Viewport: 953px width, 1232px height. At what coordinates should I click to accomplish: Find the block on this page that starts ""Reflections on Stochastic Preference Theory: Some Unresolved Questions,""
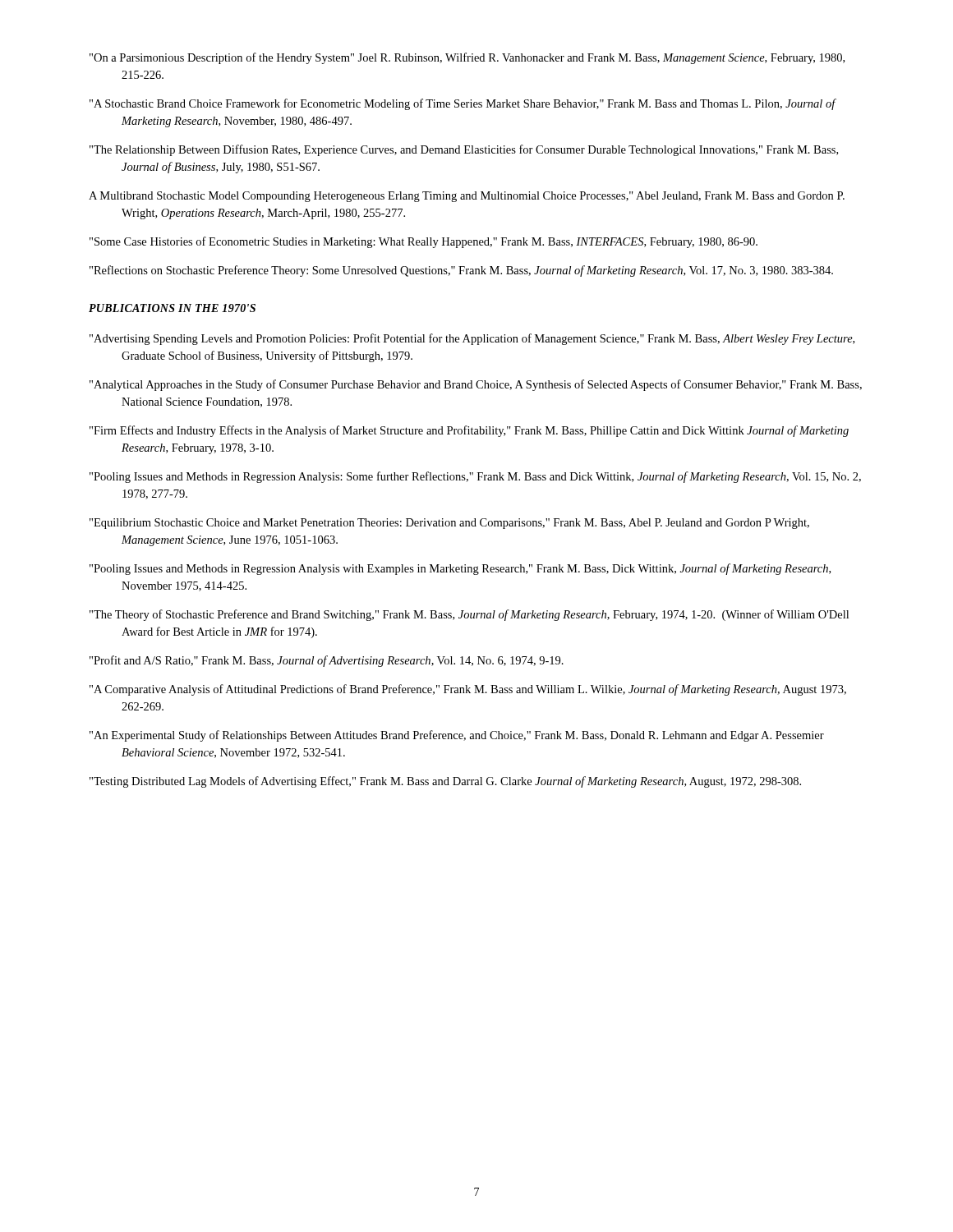click(461, 270)
